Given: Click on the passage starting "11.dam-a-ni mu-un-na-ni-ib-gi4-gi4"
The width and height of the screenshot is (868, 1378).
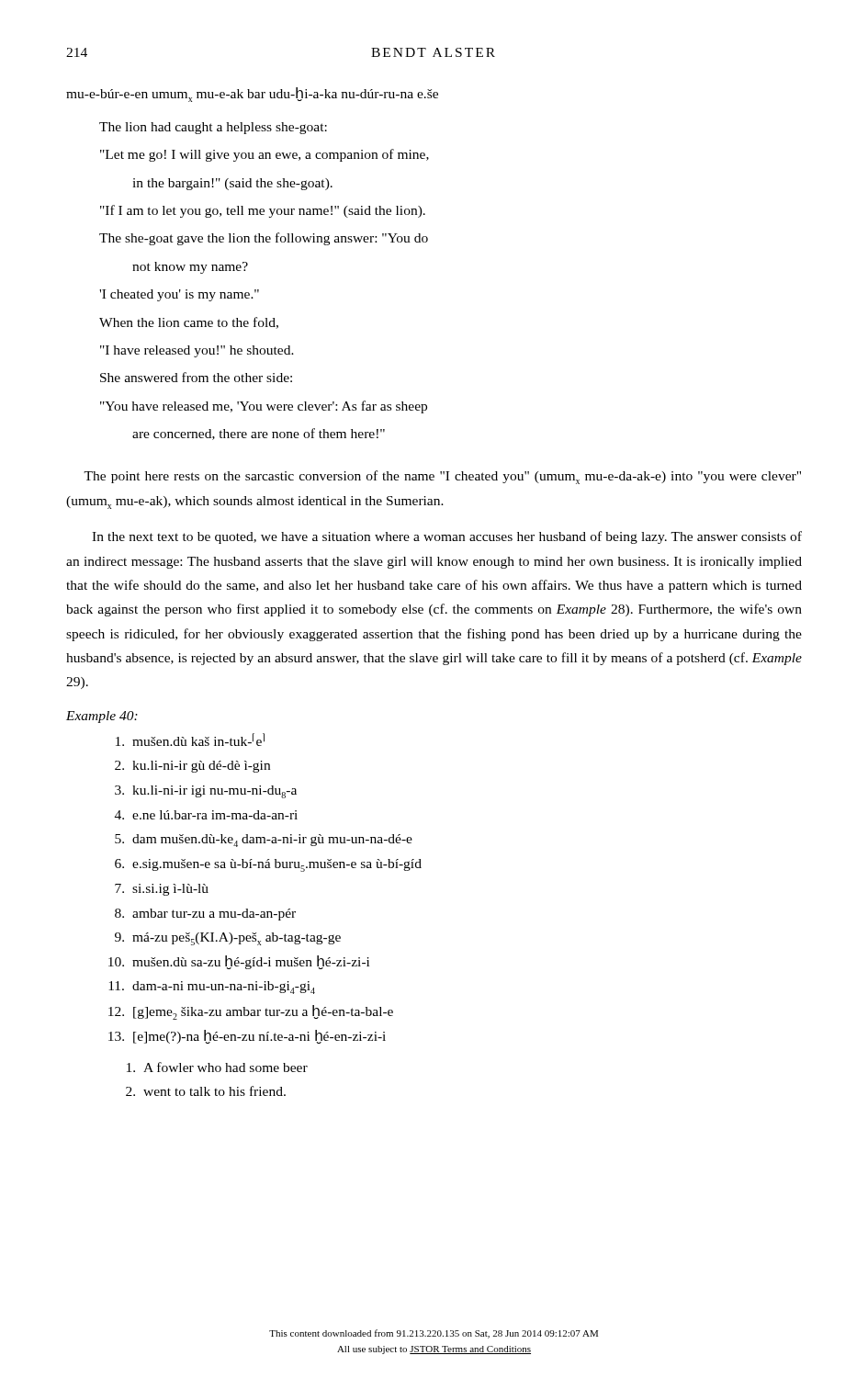Looking at the screenshot, I should [x=207, y=987].
